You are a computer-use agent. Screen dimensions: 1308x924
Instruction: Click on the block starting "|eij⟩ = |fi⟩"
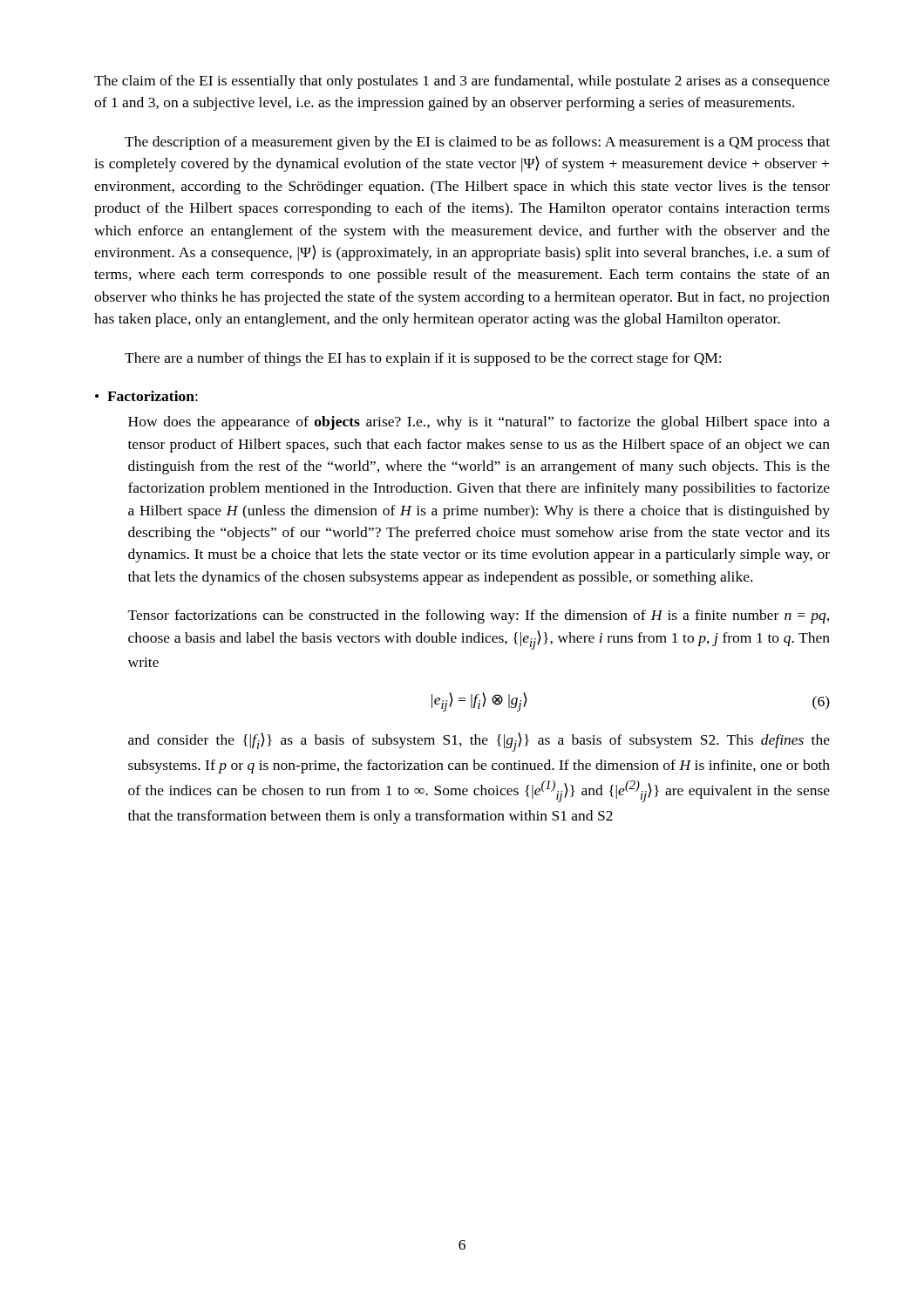pyautogui.click(x=479, y=702)
